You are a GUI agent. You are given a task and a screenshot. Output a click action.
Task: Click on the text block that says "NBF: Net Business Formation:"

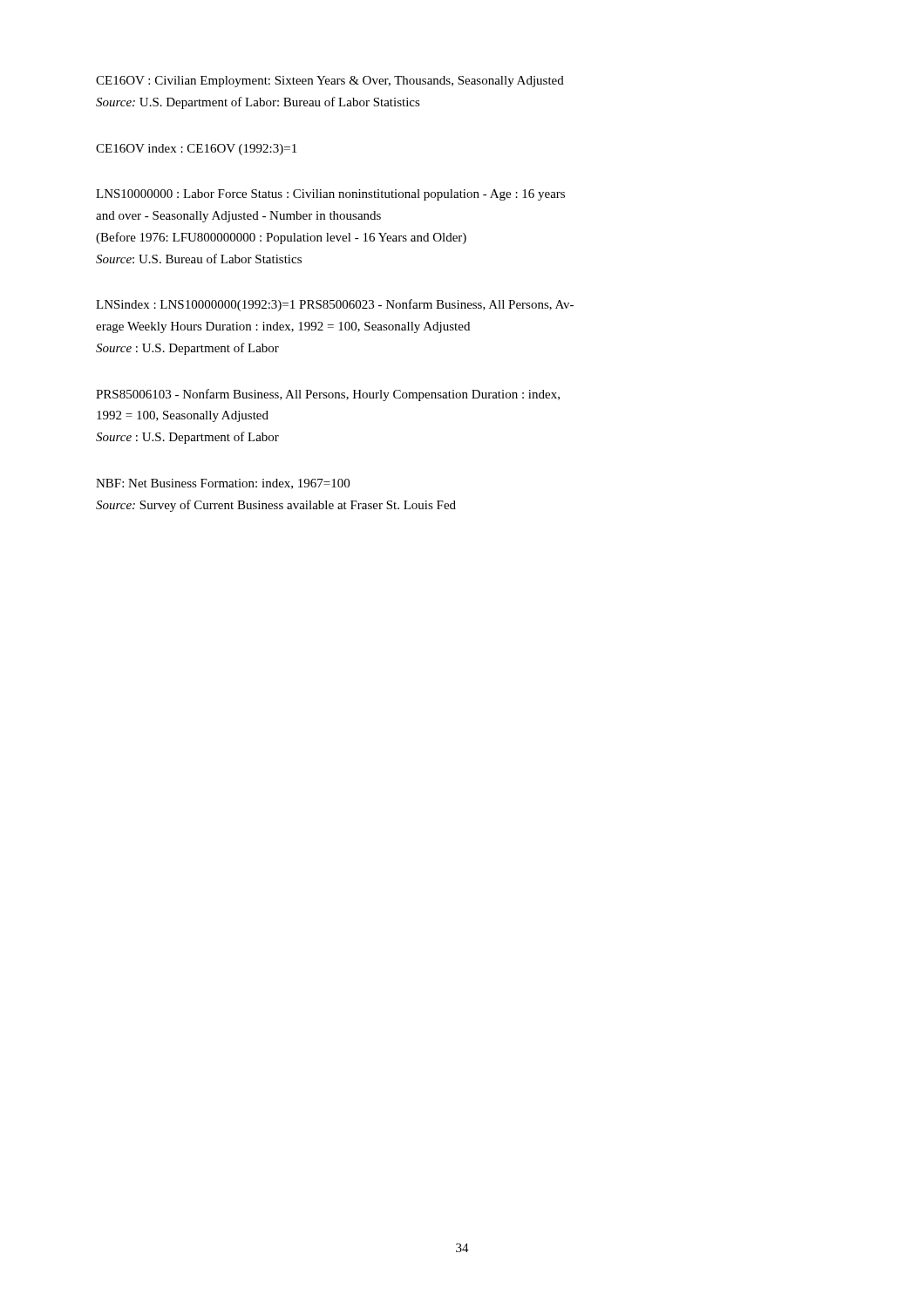click(462, 494)
